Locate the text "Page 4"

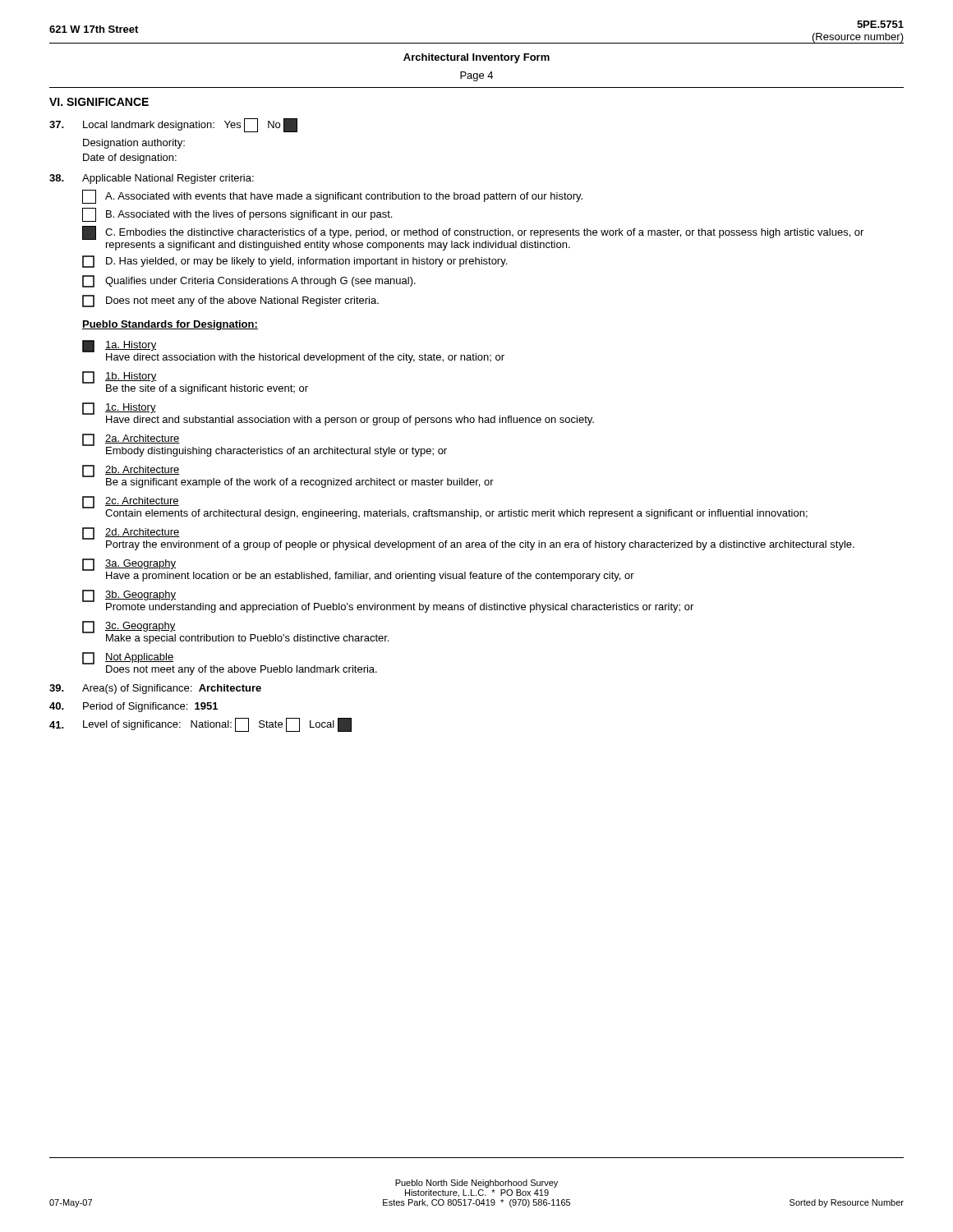pos(476,75)
